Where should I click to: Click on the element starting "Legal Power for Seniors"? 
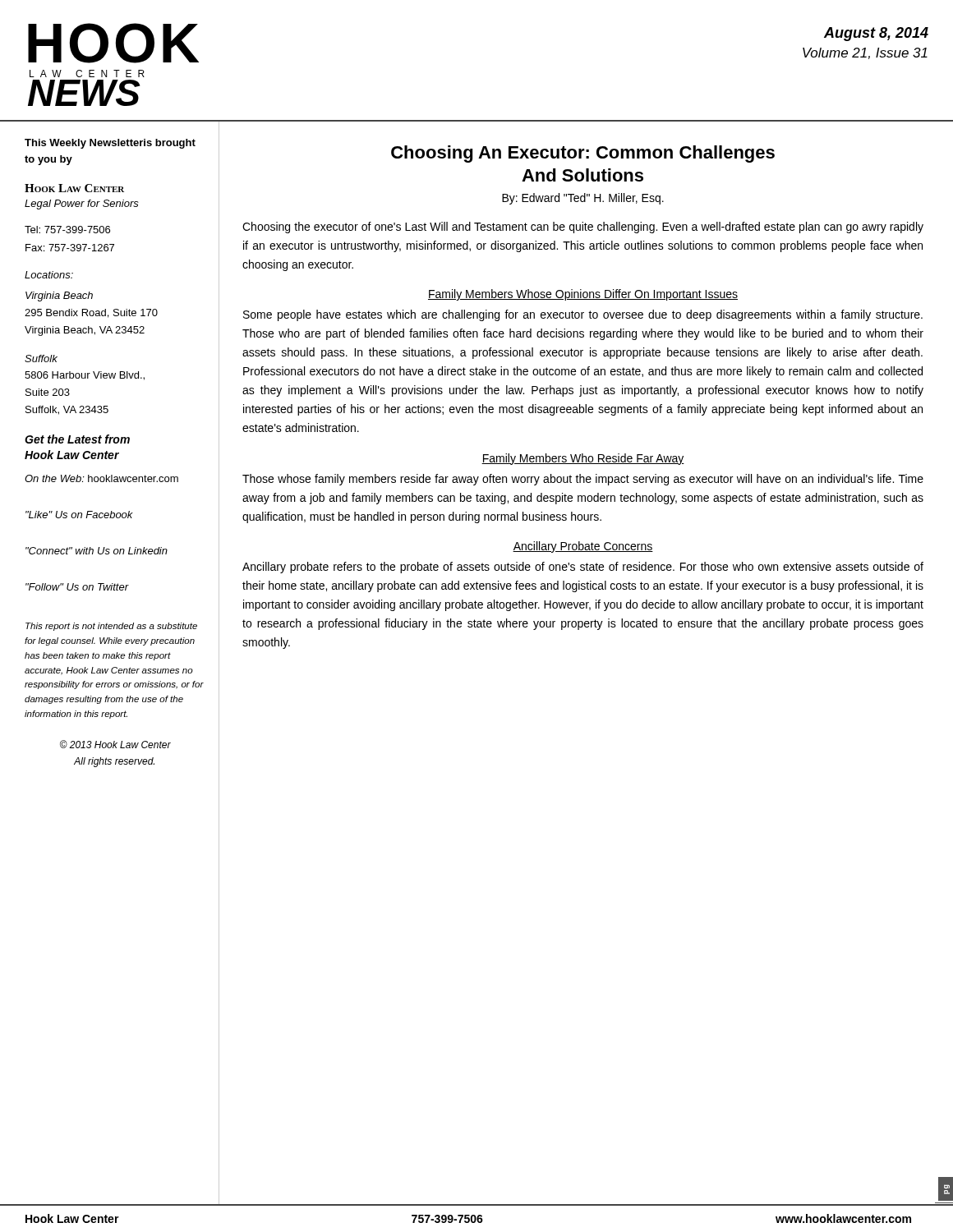click(x=82, y=203)
